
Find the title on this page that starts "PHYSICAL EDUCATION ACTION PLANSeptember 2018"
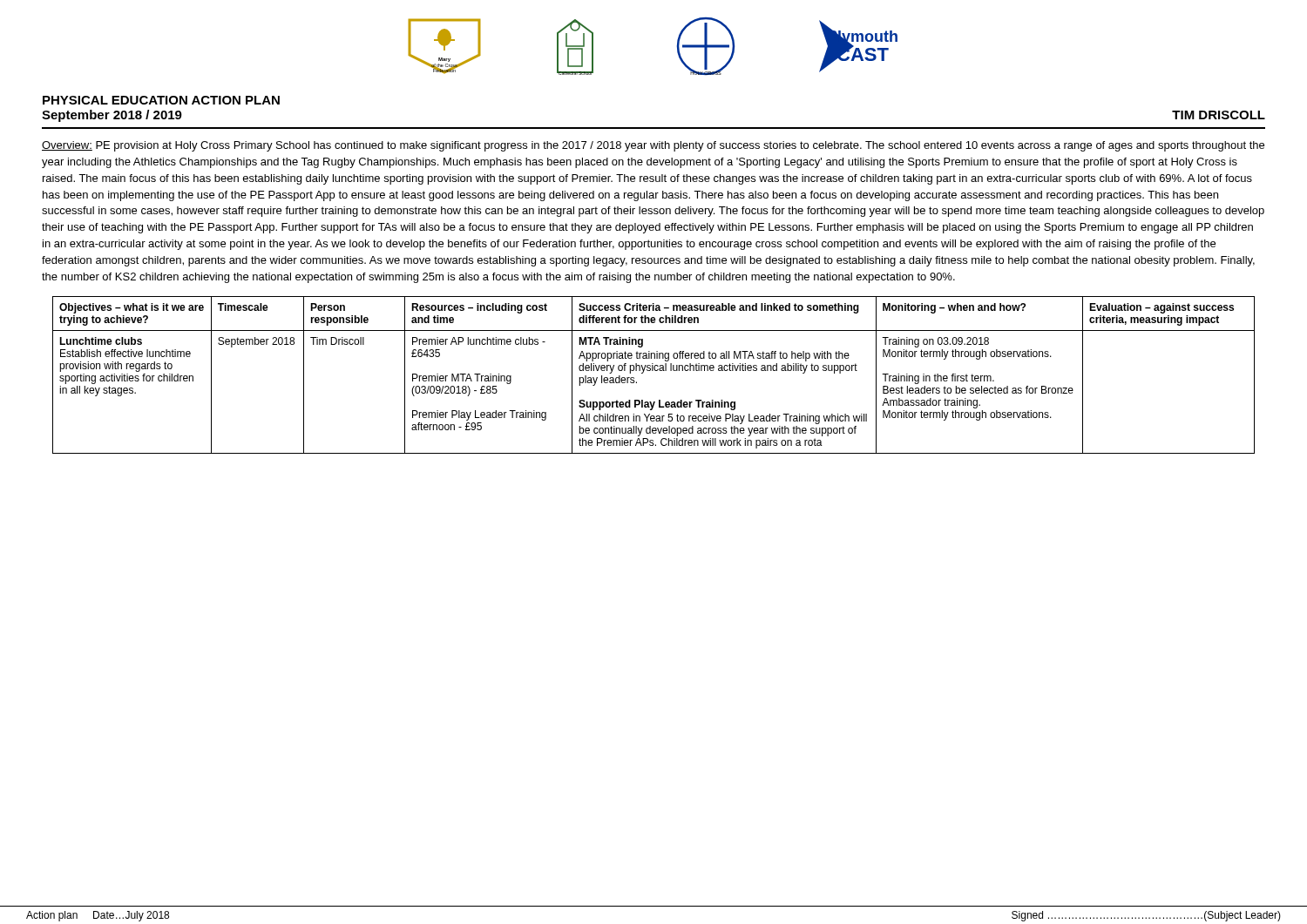pos(161,107)
